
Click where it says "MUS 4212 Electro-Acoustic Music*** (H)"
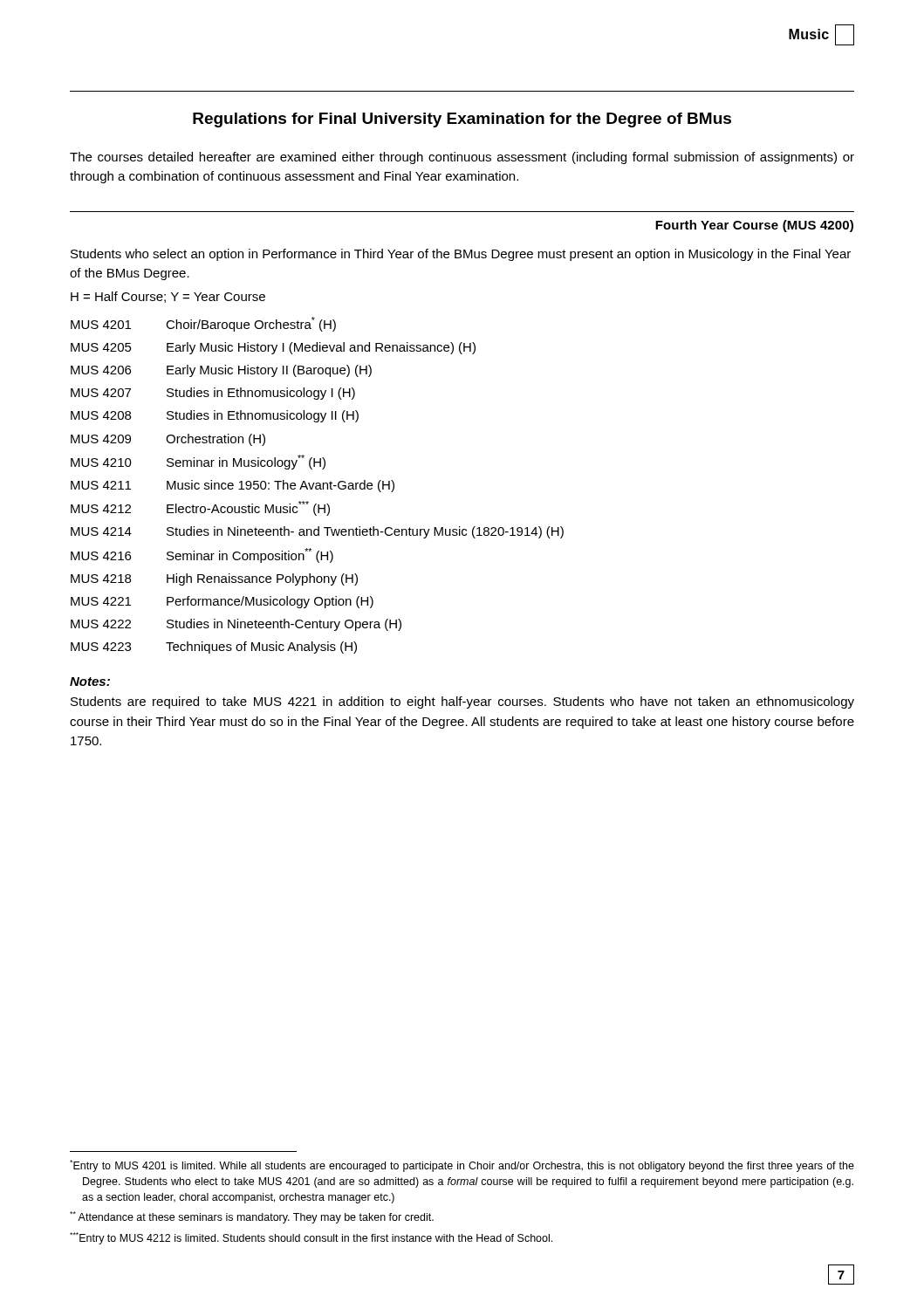(x=200, y=509)
